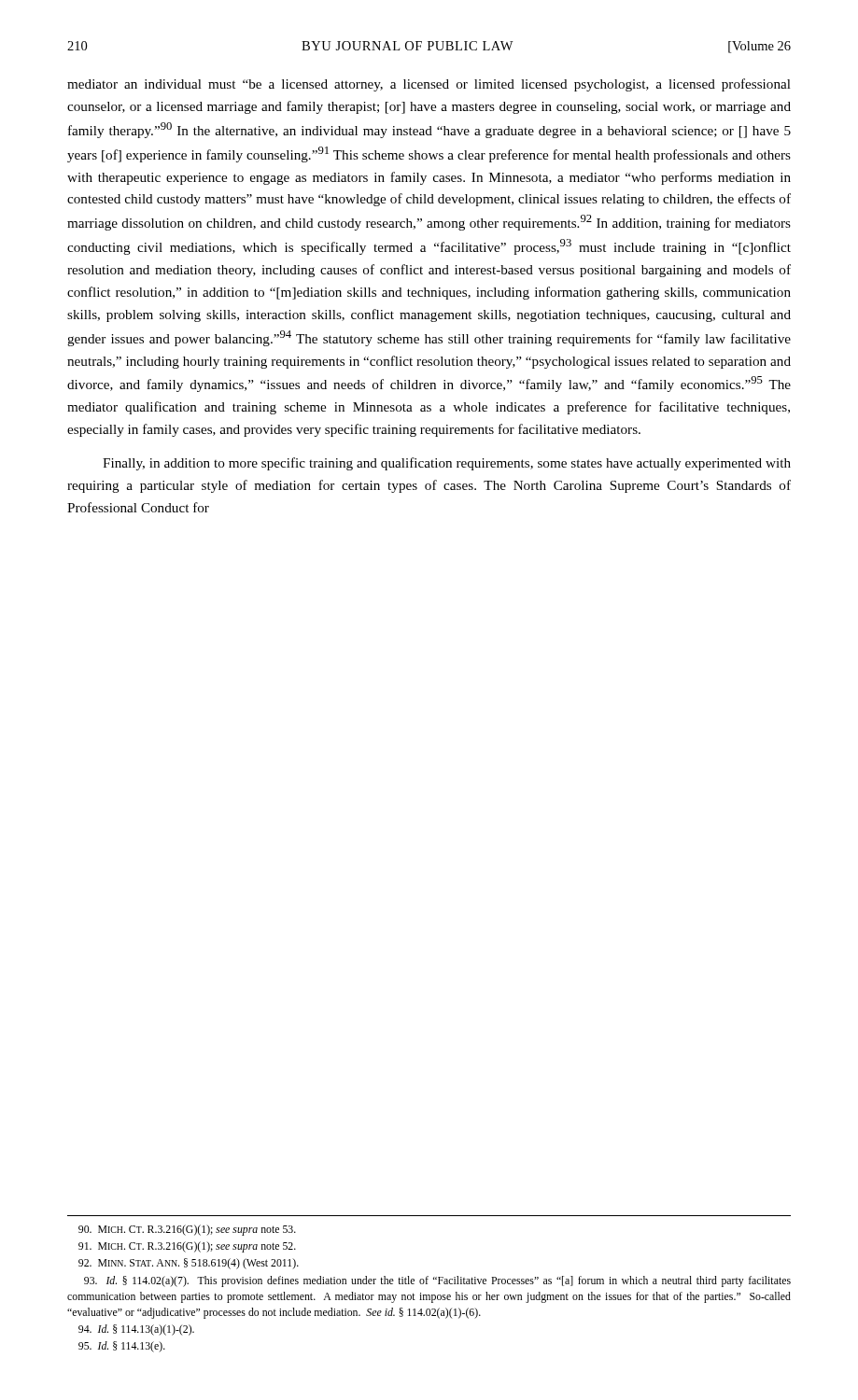The height and width of the screenshot is (1400, 858).
Task: Find the element starting "Id. § 114.13(e)."
Action: click(116, 1346)
